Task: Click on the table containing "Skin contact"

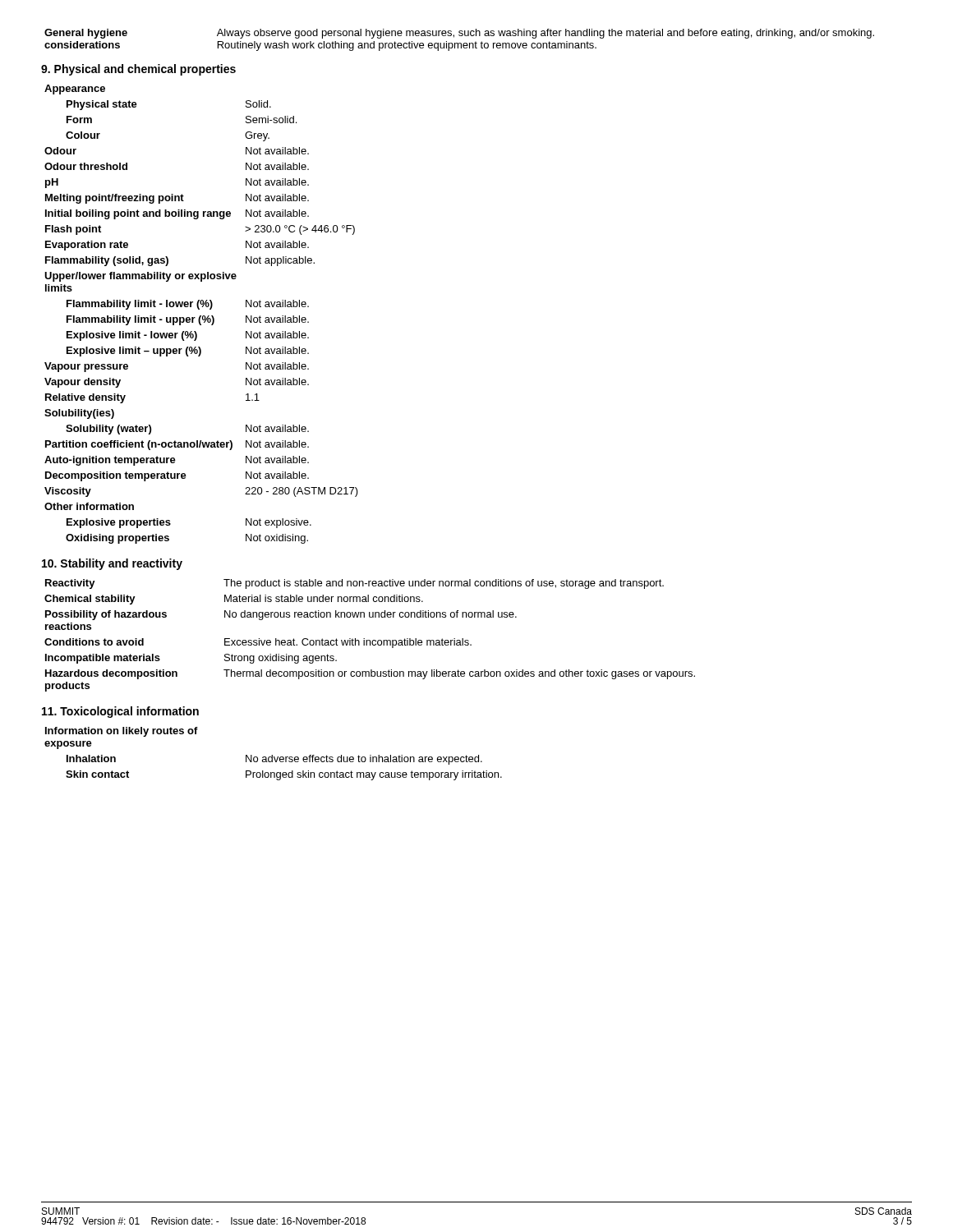Action: pyautogui.click(x=476, y=752)
